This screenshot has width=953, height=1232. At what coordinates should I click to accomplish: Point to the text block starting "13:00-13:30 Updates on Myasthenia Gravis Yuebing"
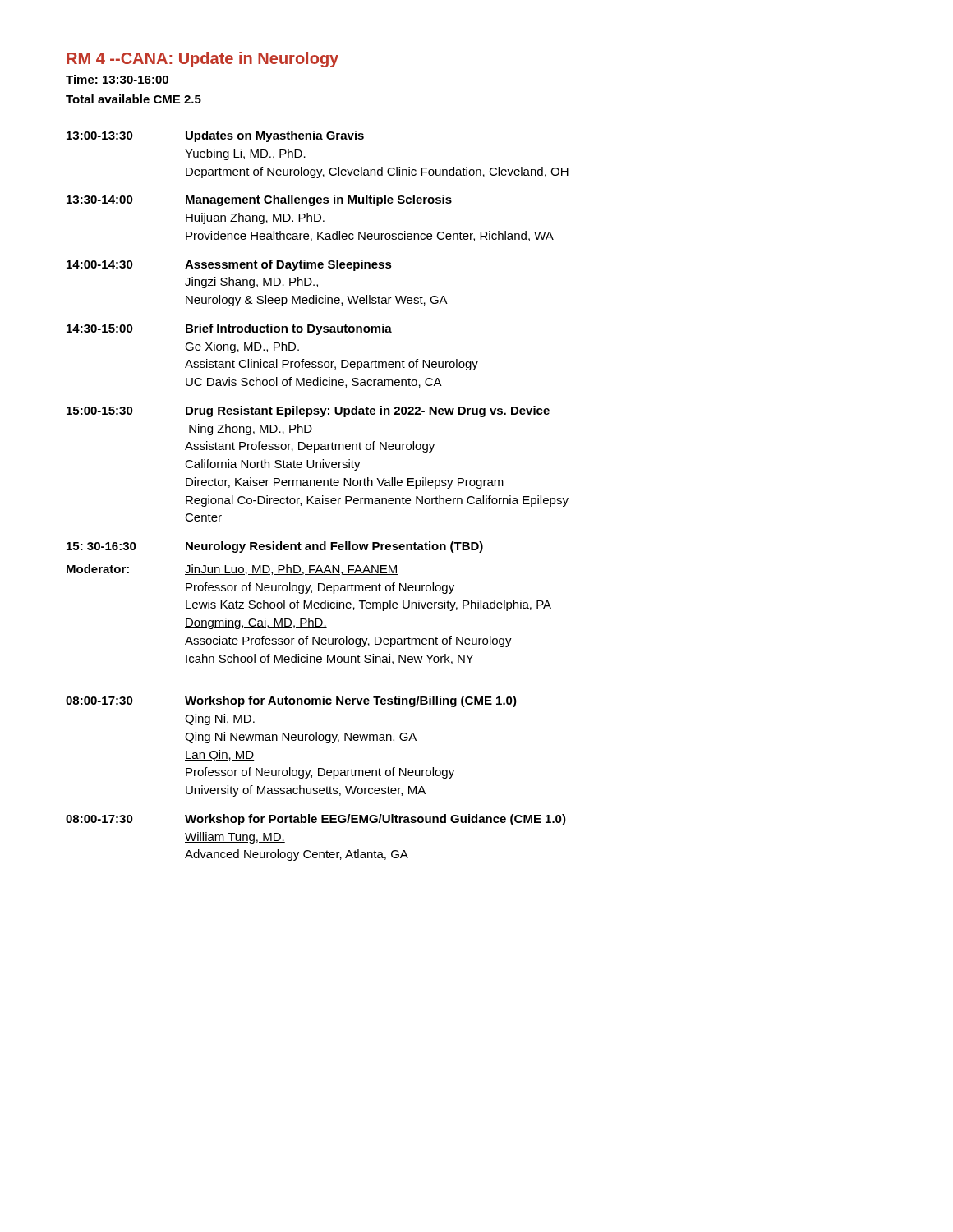[215, 136]
